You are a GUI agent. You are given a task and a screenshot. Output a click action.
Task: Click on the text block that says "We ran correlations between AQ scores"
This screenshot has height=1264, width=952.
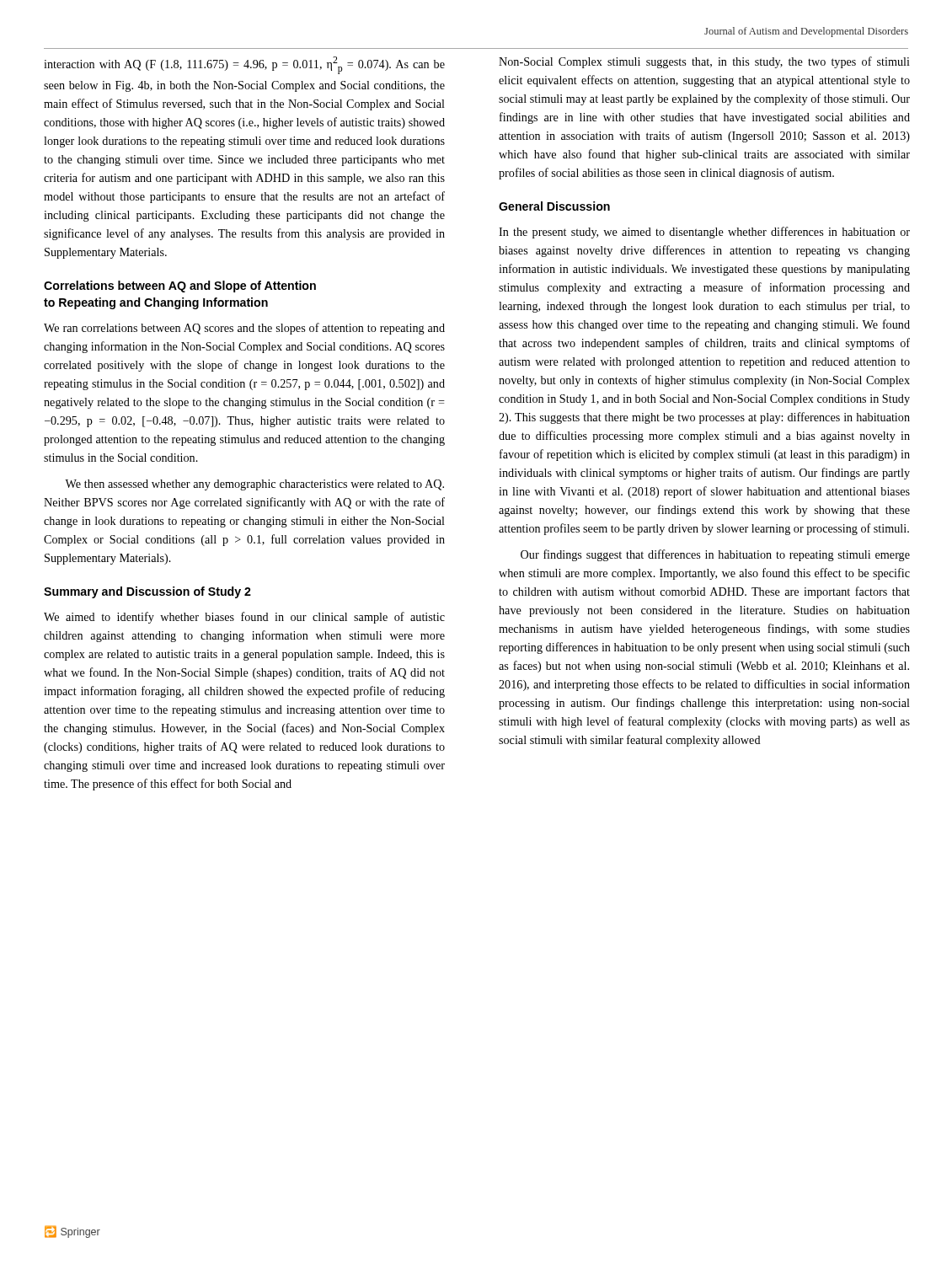(x=244, y=443)
